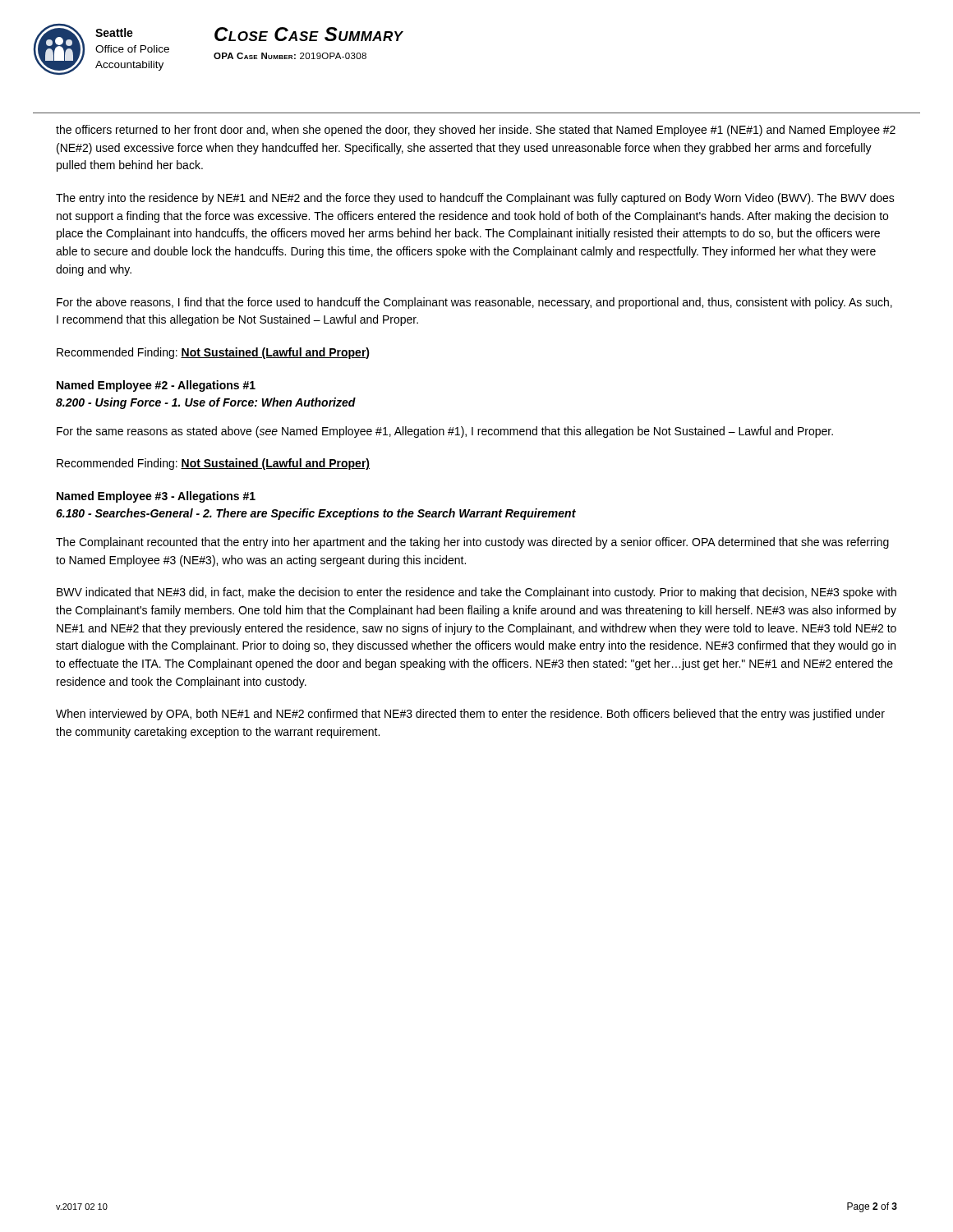Click on the text block that reads "When interviewed by OPA,"
The height and width of the screenshot is (1232, 953).
pyautogui.click(x=476, y=724)
